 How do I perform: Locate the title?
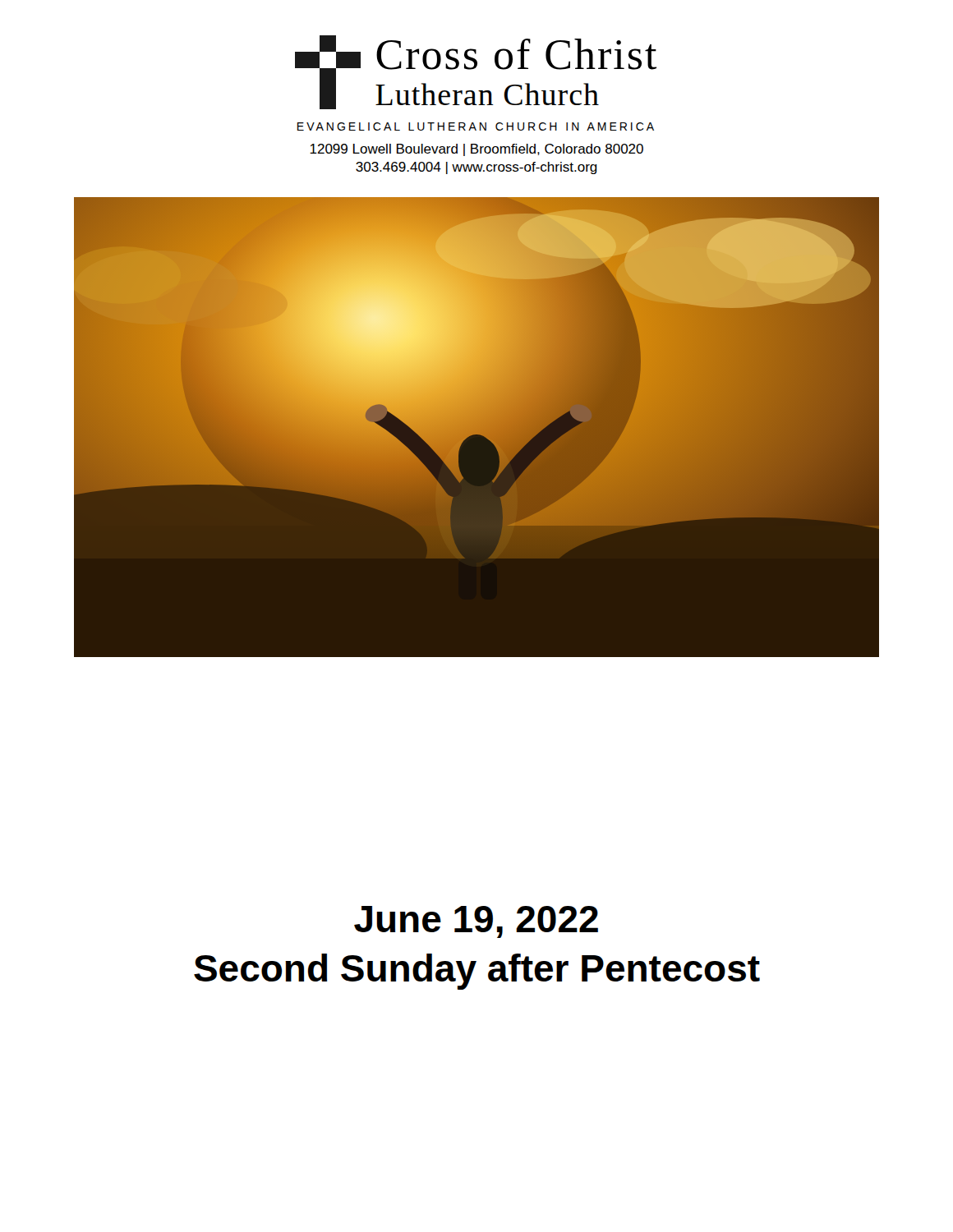click(x=476, y=944)
